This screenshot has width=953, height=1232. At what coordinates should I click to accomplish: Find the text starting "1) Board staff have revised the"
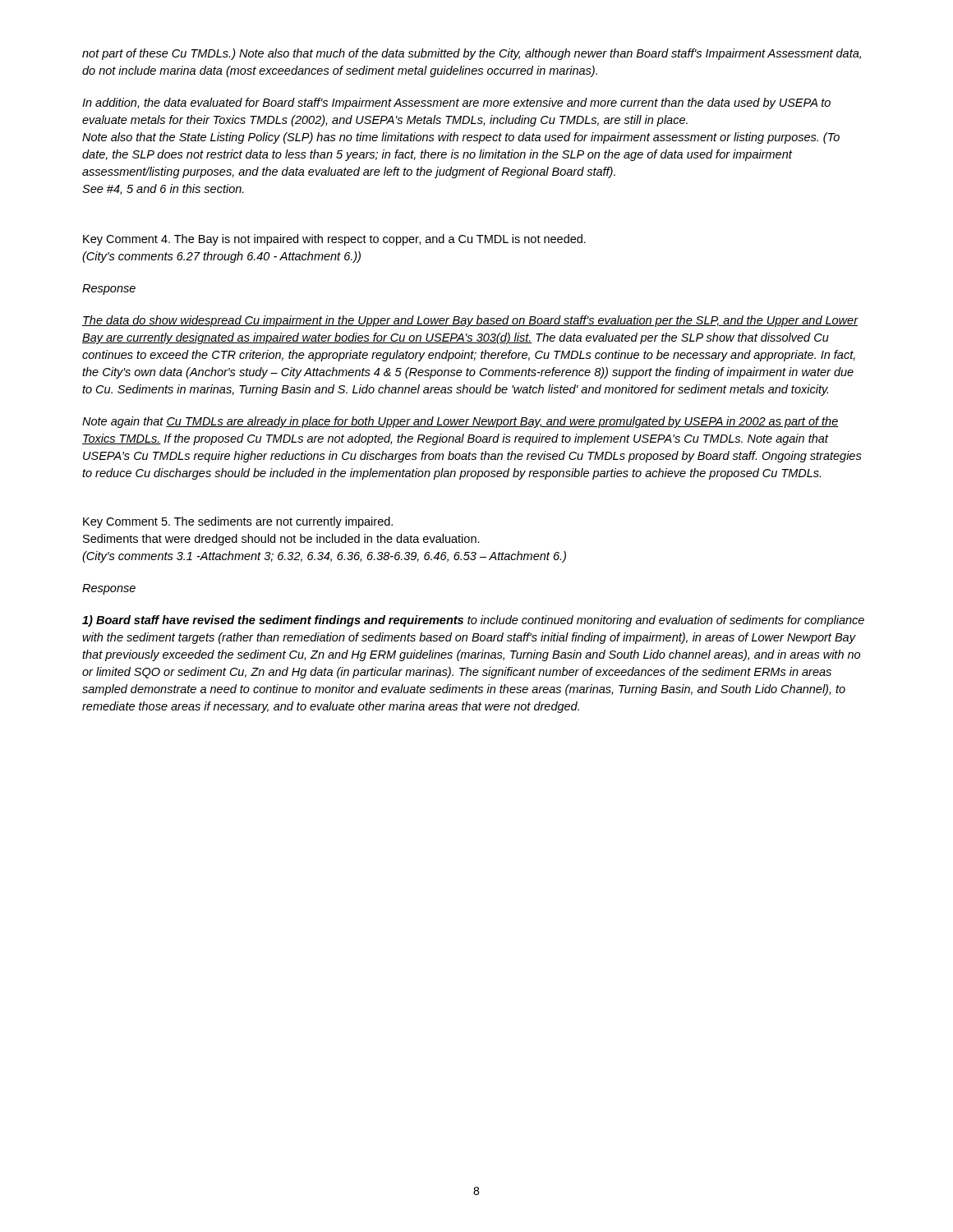pyautogui.click(x=473, y=664)
